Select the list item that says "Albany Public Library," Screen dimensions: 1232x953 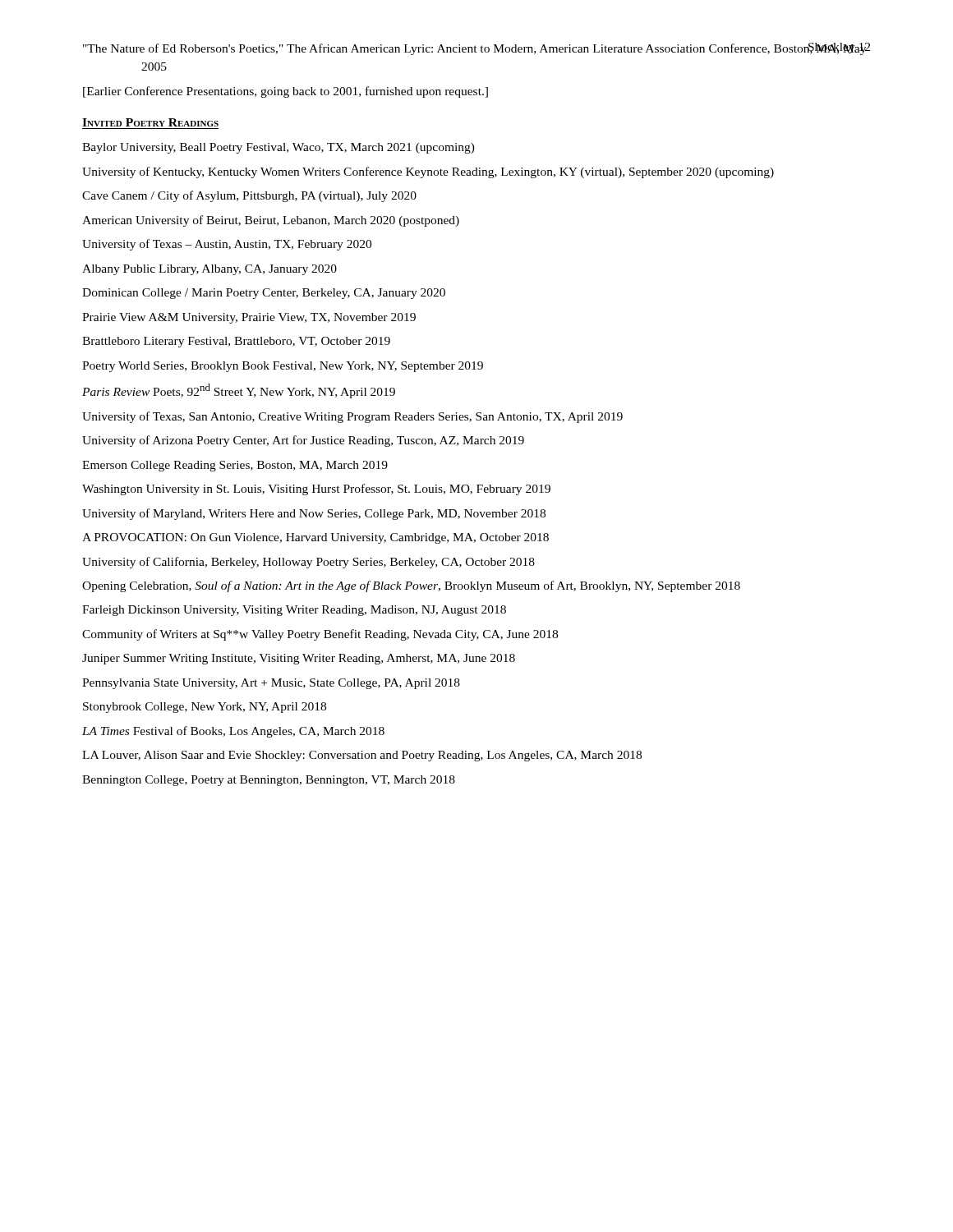[x=210, y=268]
